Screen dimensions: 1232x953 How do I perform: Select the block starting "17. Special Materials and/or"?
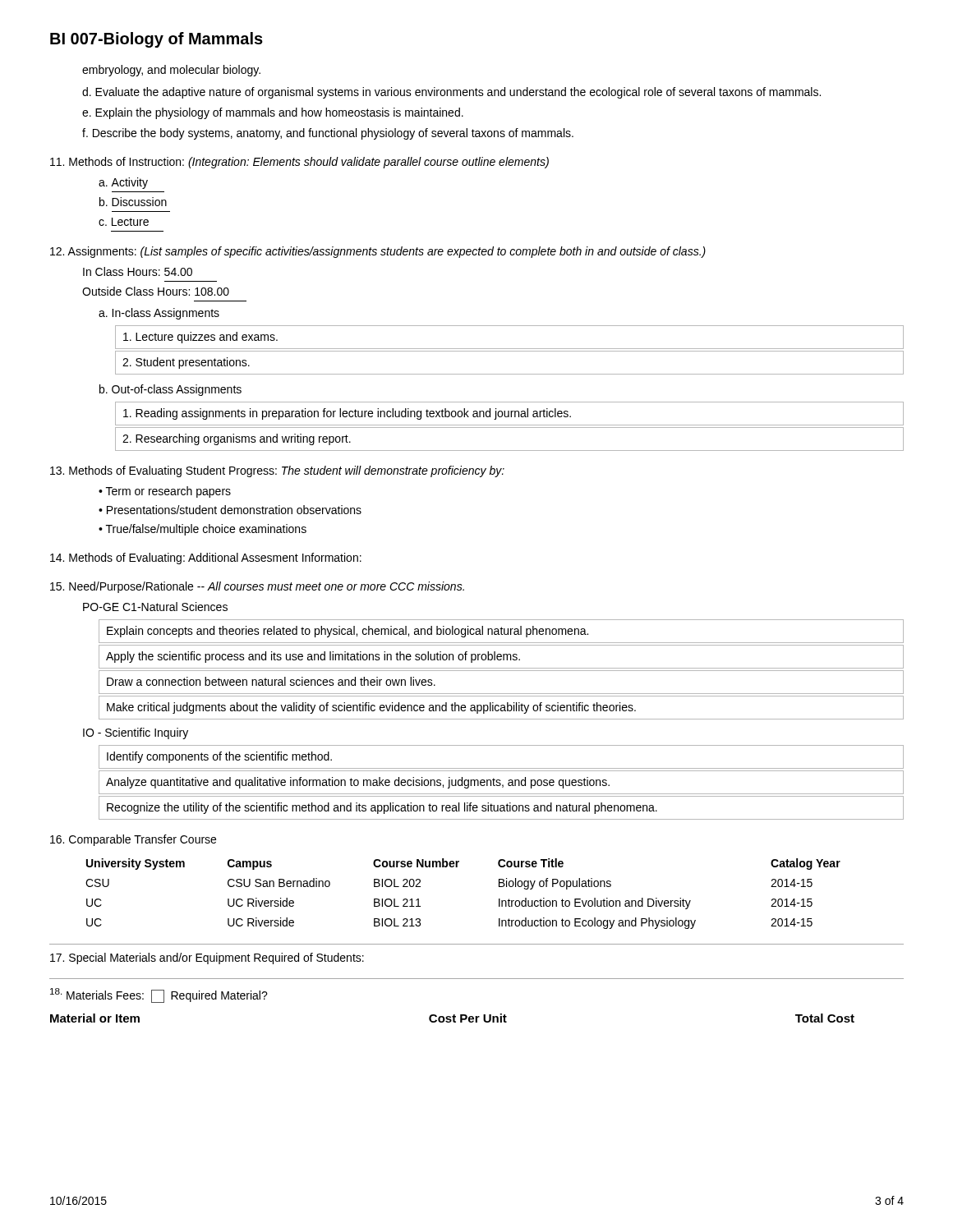coord(207,958)
